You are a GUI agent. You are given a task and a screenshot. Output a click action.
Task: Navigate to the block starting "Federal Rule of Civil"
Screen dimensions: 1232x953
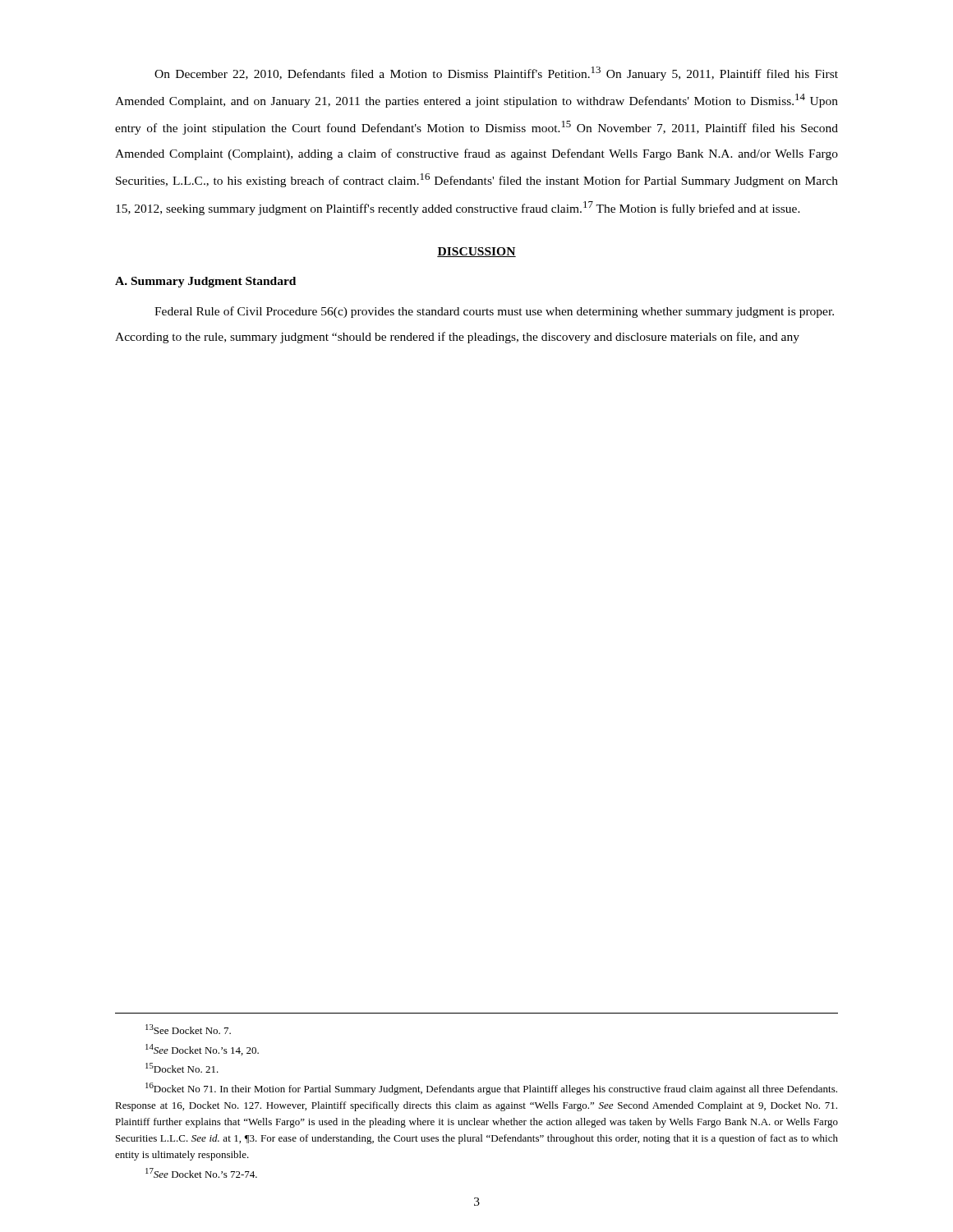pos(476,323)
